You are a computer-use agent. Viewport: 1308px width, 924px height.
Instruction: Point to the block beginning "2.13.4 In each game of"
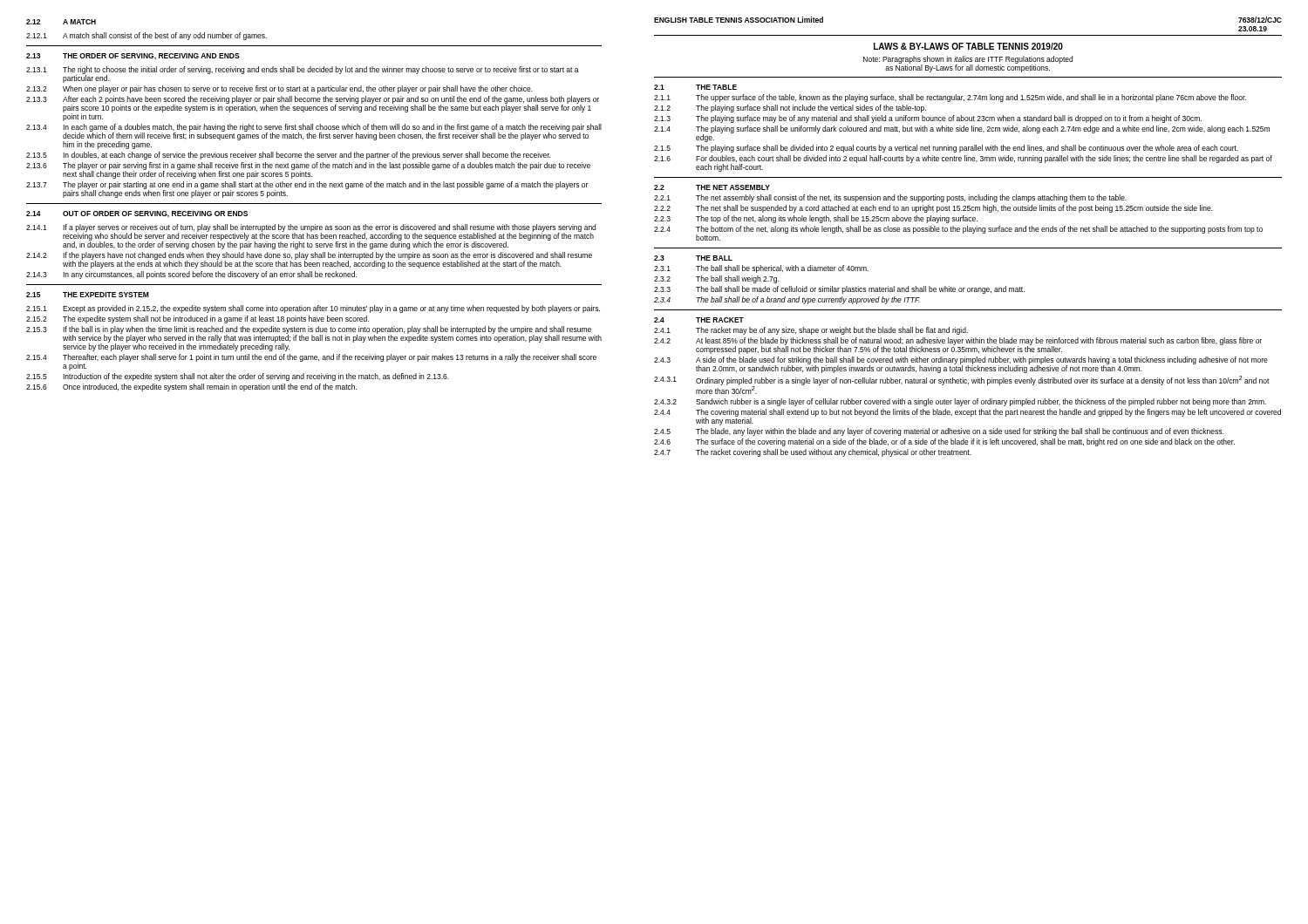click(x=314, y=136)
